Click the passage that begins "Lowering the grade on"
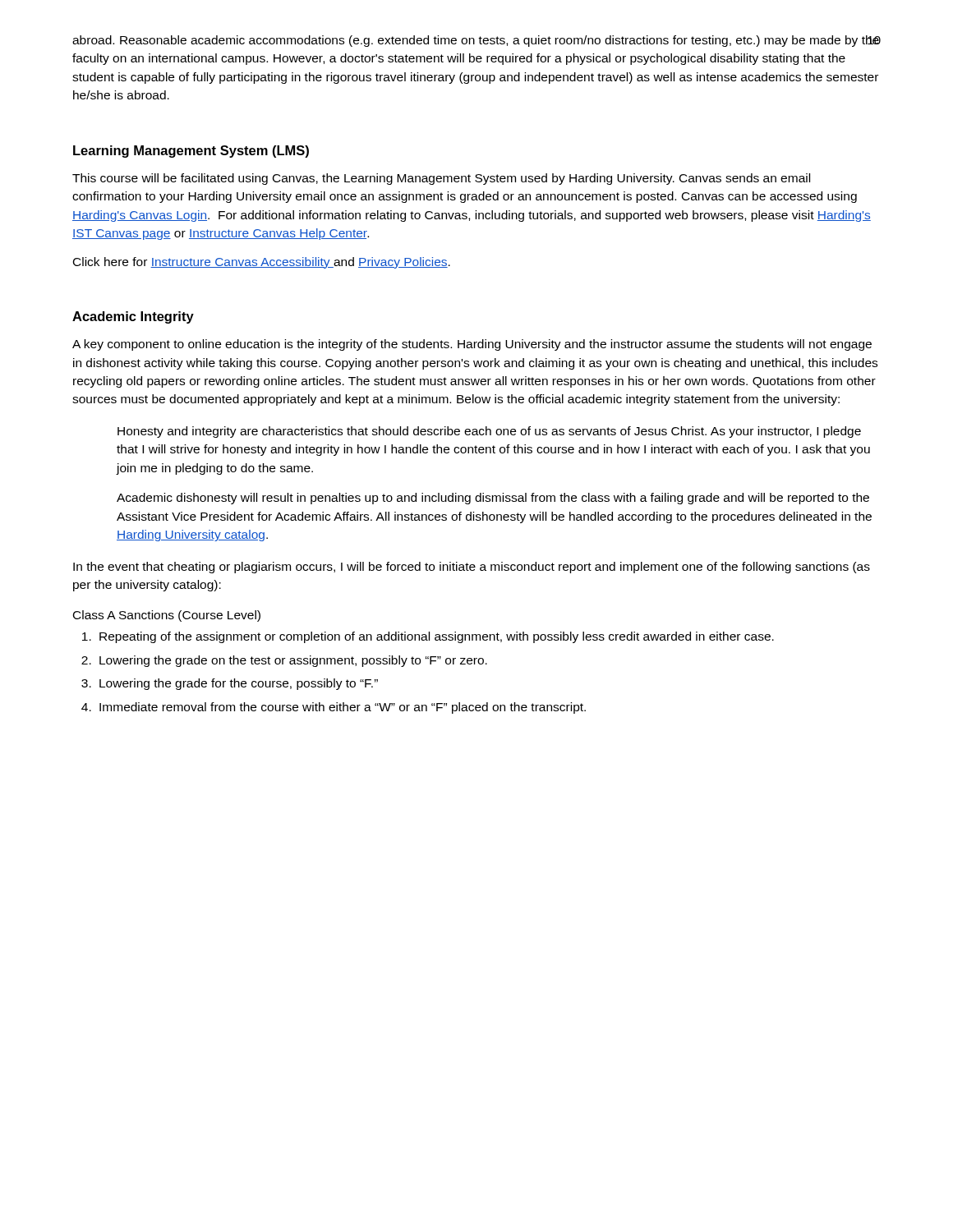This screenshot has width=953, height=1232. [488, 660]
